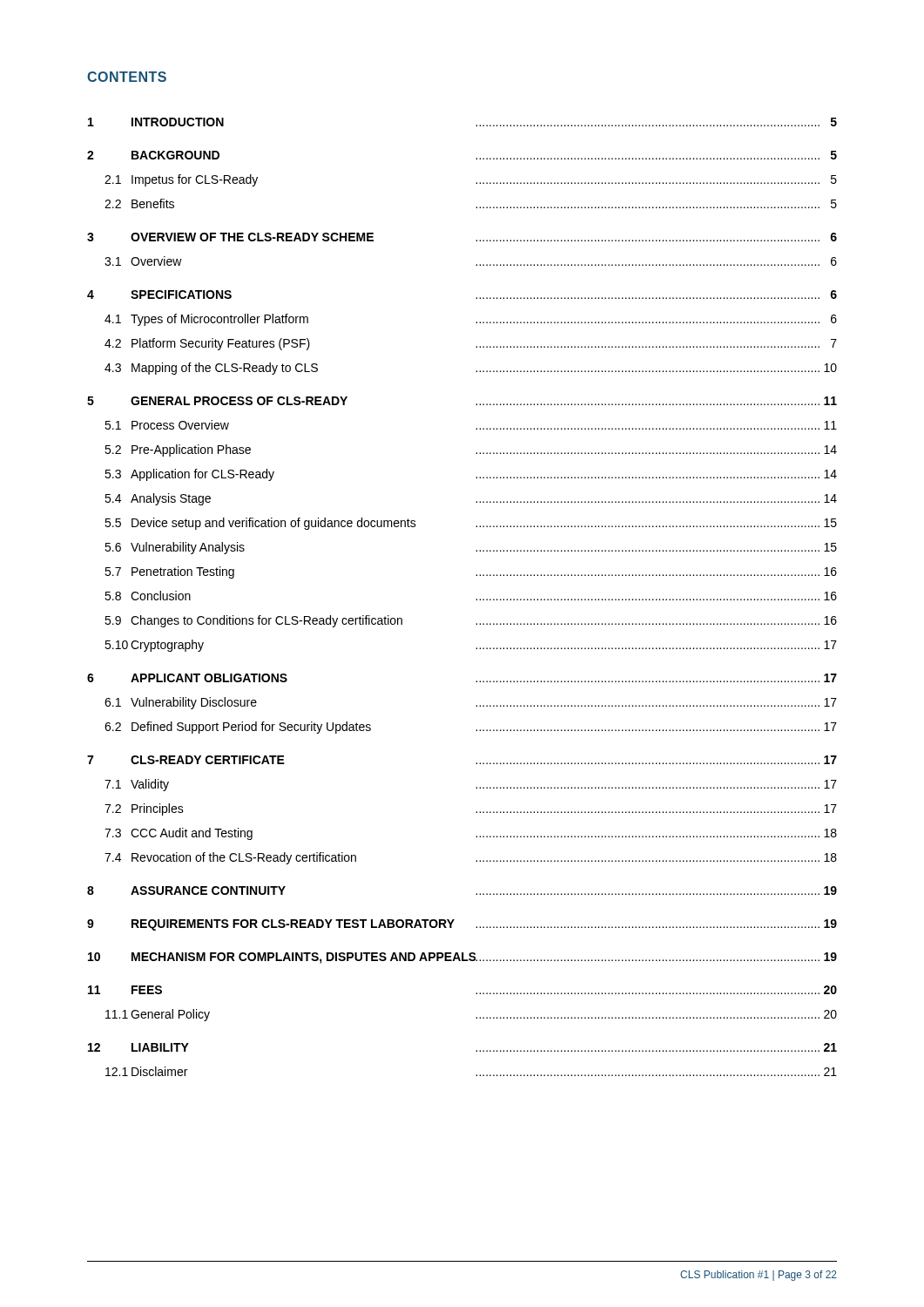Point to the passage starting "4.2 Platform Security Features"
This screenshot has height=1307, width=924.
click(202, 344)
